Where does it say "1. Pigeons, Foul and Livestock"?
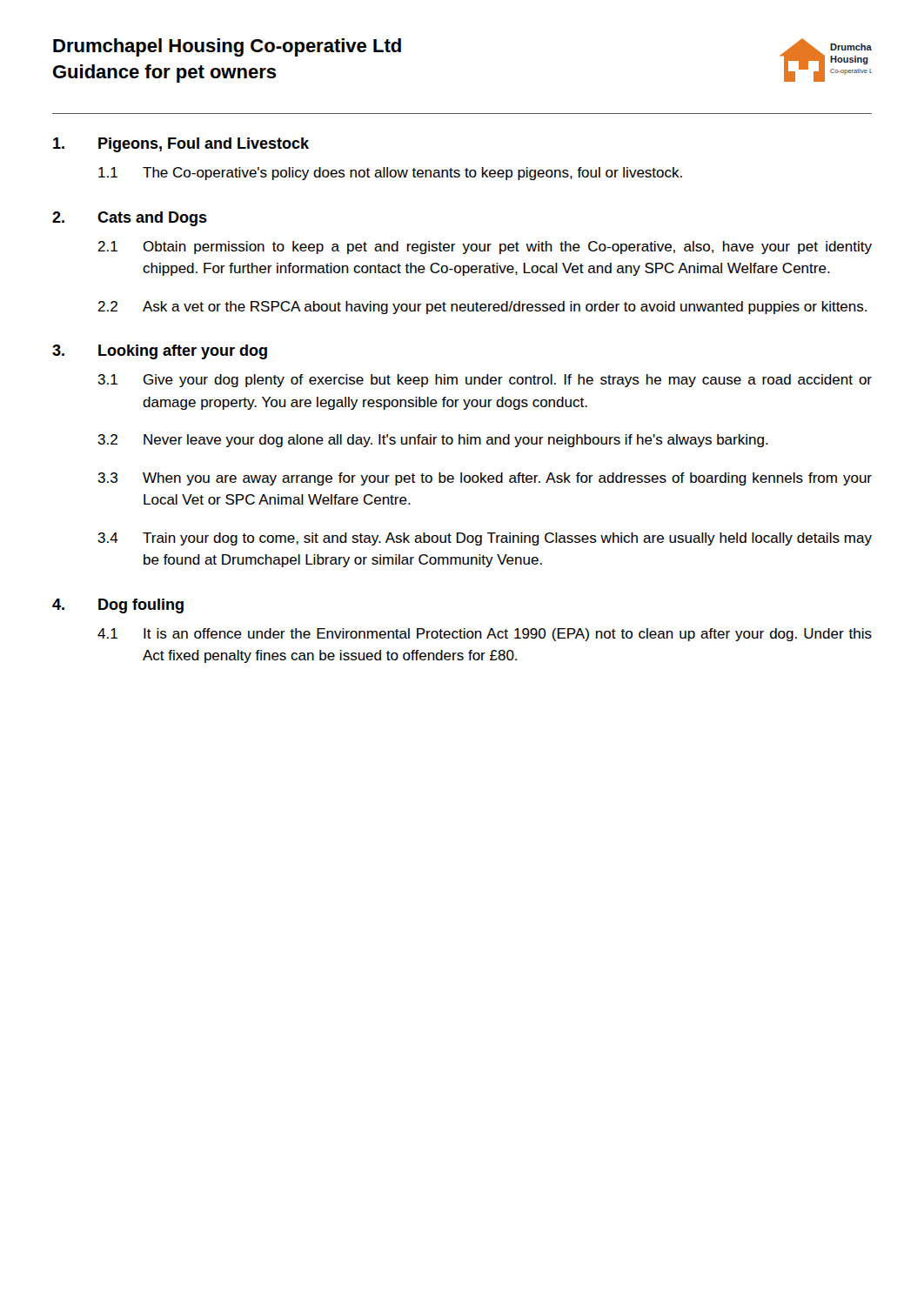The image size is (924, 1305). 181,144
